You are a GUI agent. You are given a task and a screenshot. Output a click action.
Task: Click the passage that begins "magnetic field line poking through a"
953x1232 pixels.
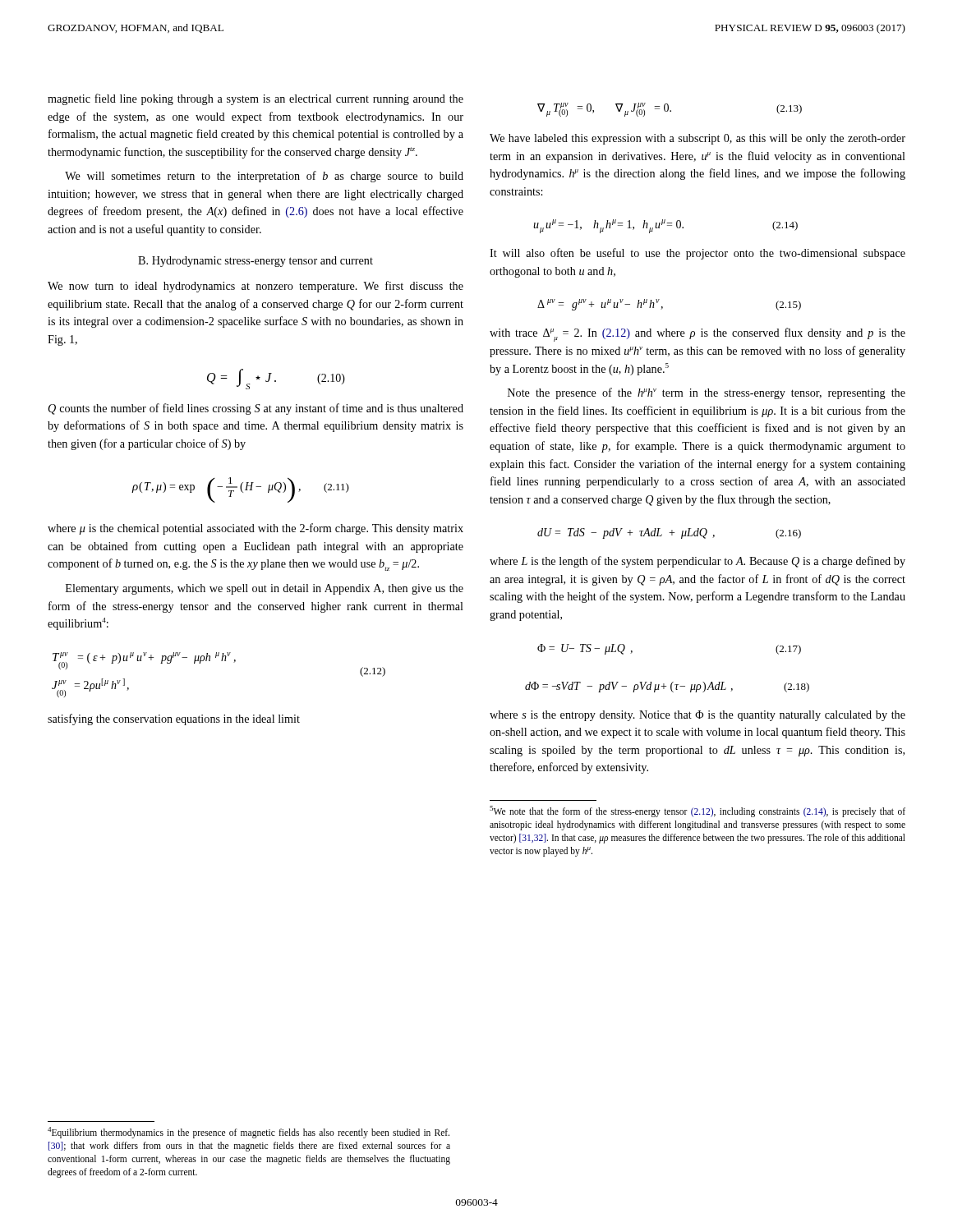[x=255, y=165]
